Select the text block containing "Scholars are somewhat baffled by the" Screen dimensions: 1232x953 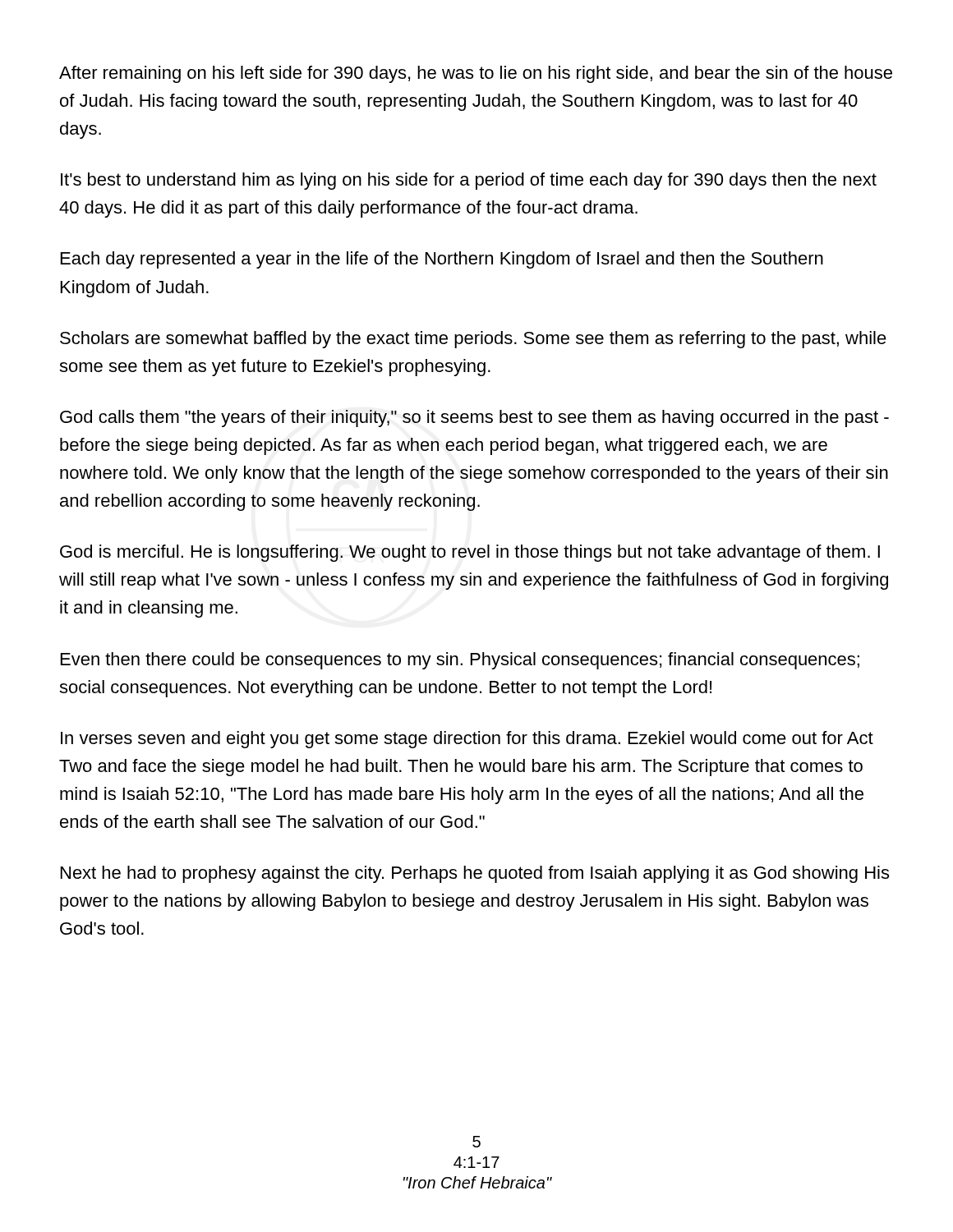pyautogui.click(x=473, y=352)
